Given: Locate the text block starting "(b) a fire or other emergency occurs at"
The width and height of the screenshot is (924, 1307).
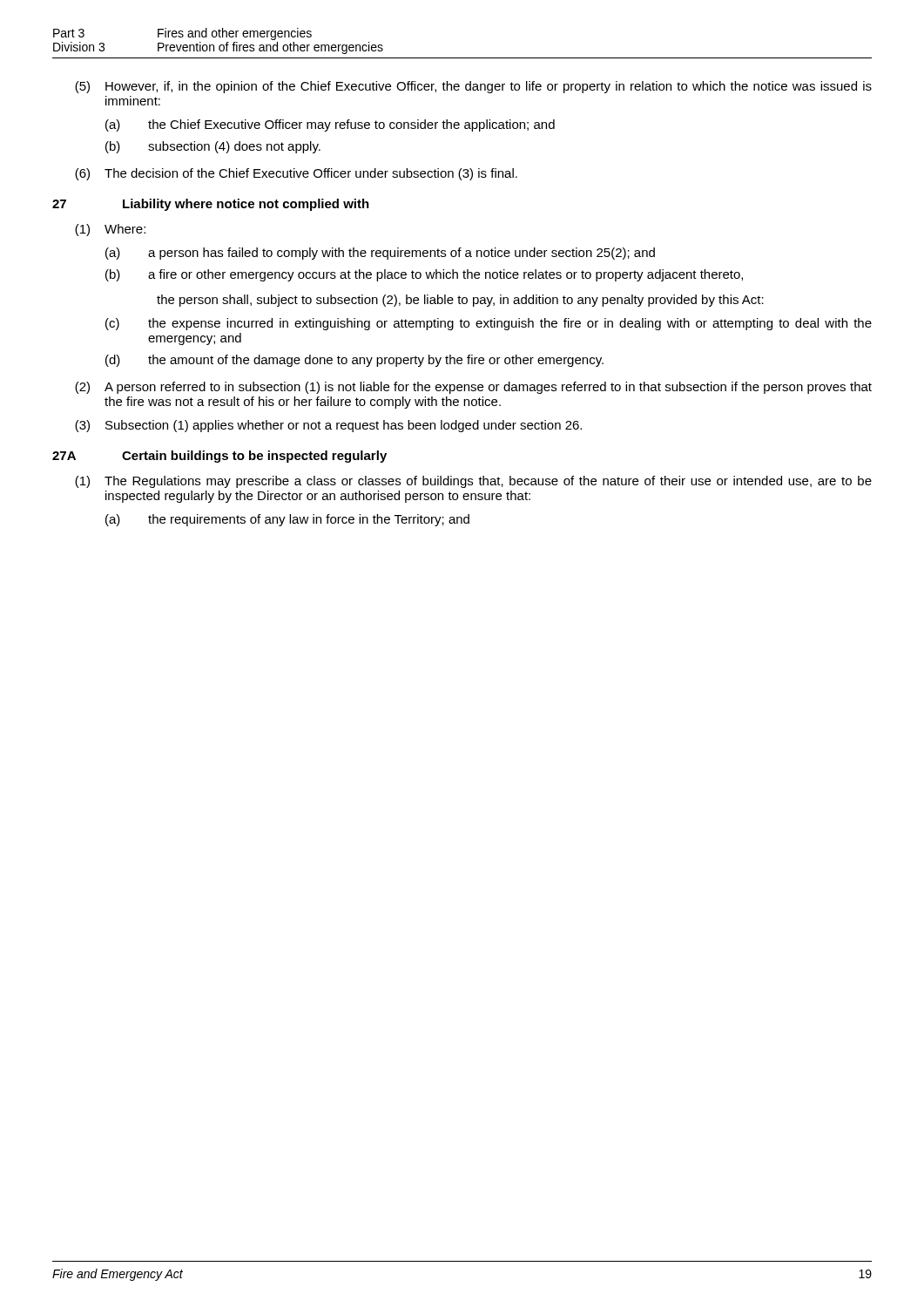Looking at the screenshot, I should click(x=488, y=274).
